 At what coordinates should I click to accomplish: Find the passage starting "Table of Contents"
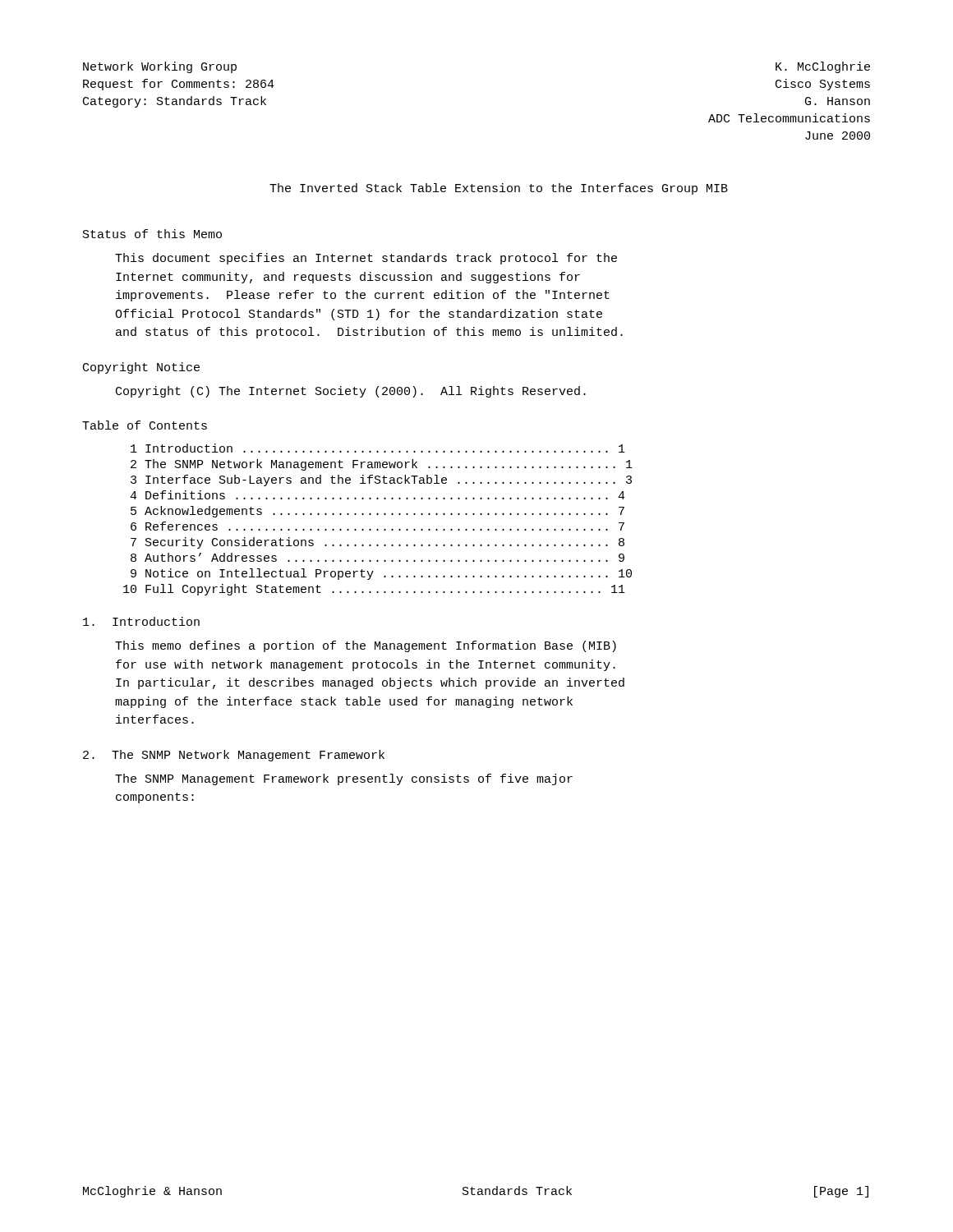pyautogui.click(x=145, y=427)
